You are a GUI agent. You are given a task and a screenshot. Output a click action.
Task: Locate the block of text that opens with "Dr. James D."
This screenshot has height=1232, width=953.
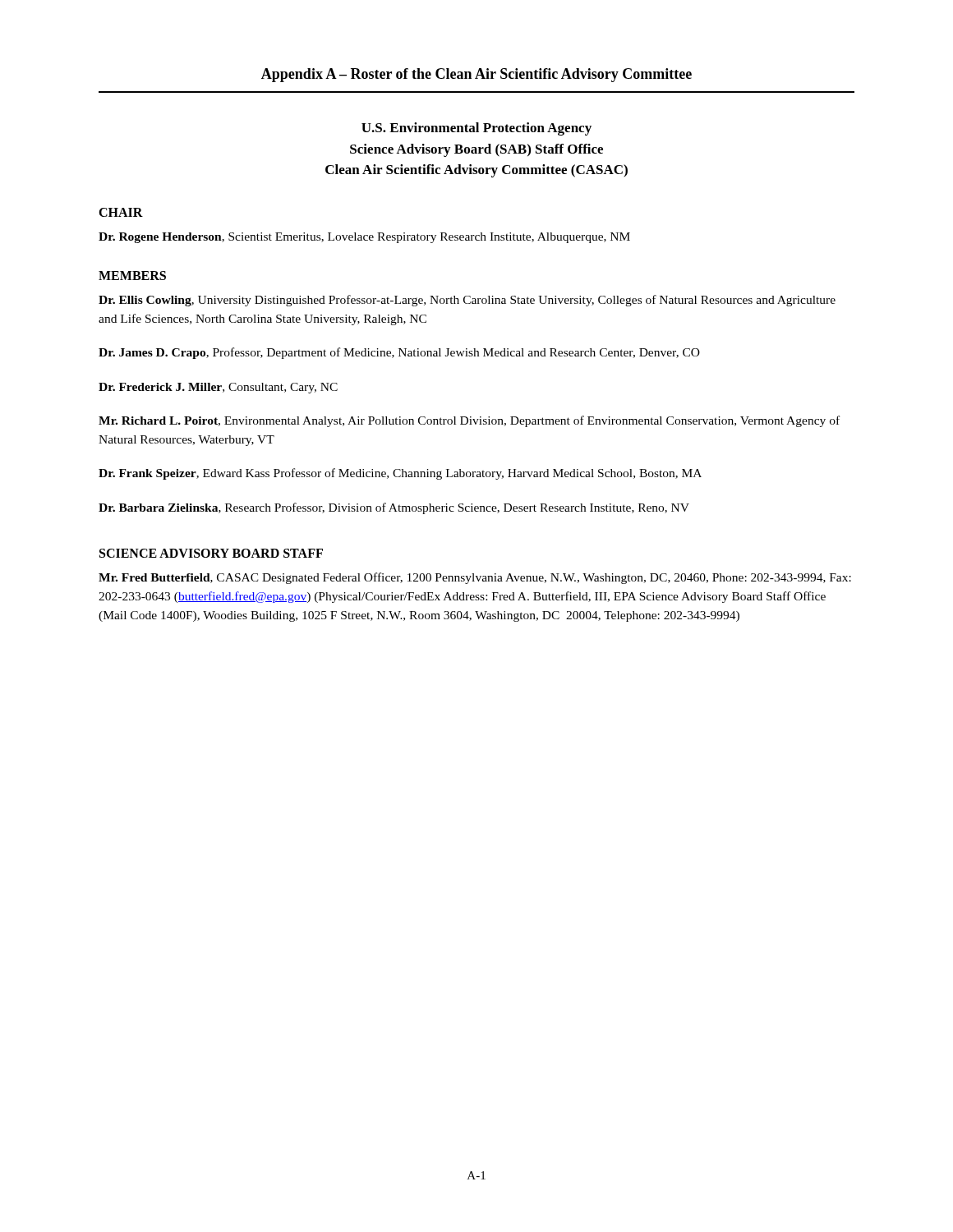click(399, 352)
